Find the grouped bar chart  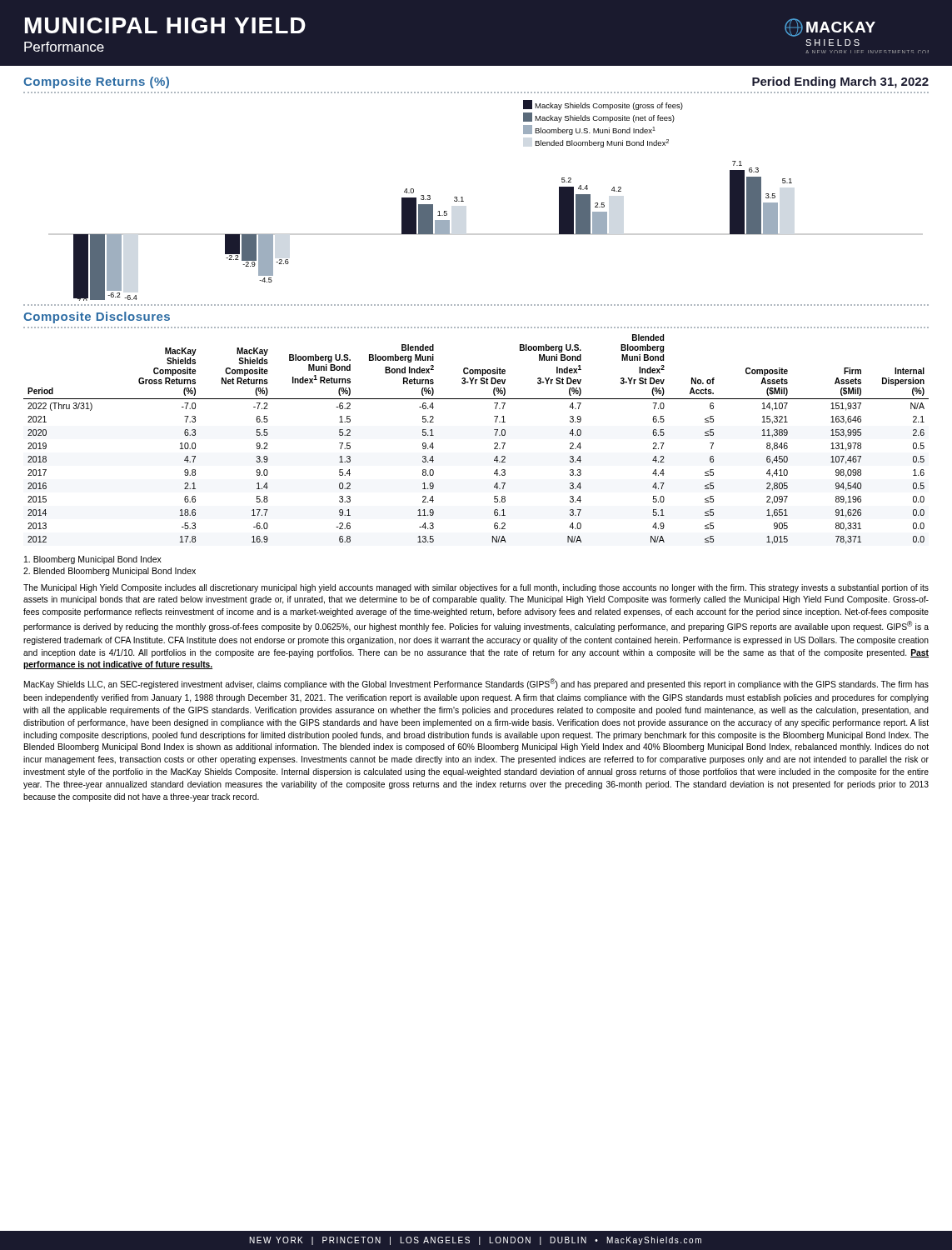[x=476, y=199]
